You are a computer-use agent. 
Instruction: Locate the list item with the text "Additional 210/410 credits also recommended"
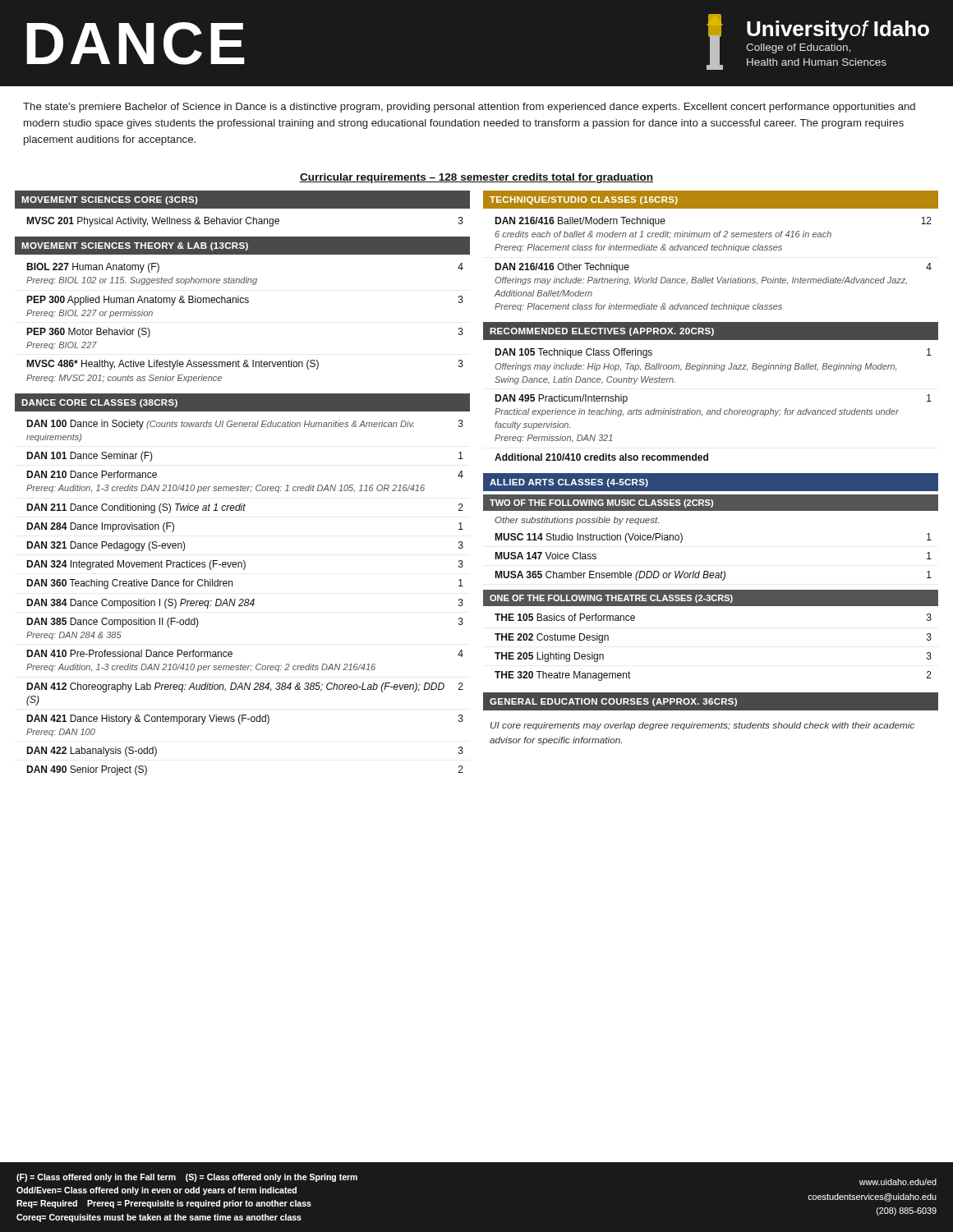click(707, 457)
